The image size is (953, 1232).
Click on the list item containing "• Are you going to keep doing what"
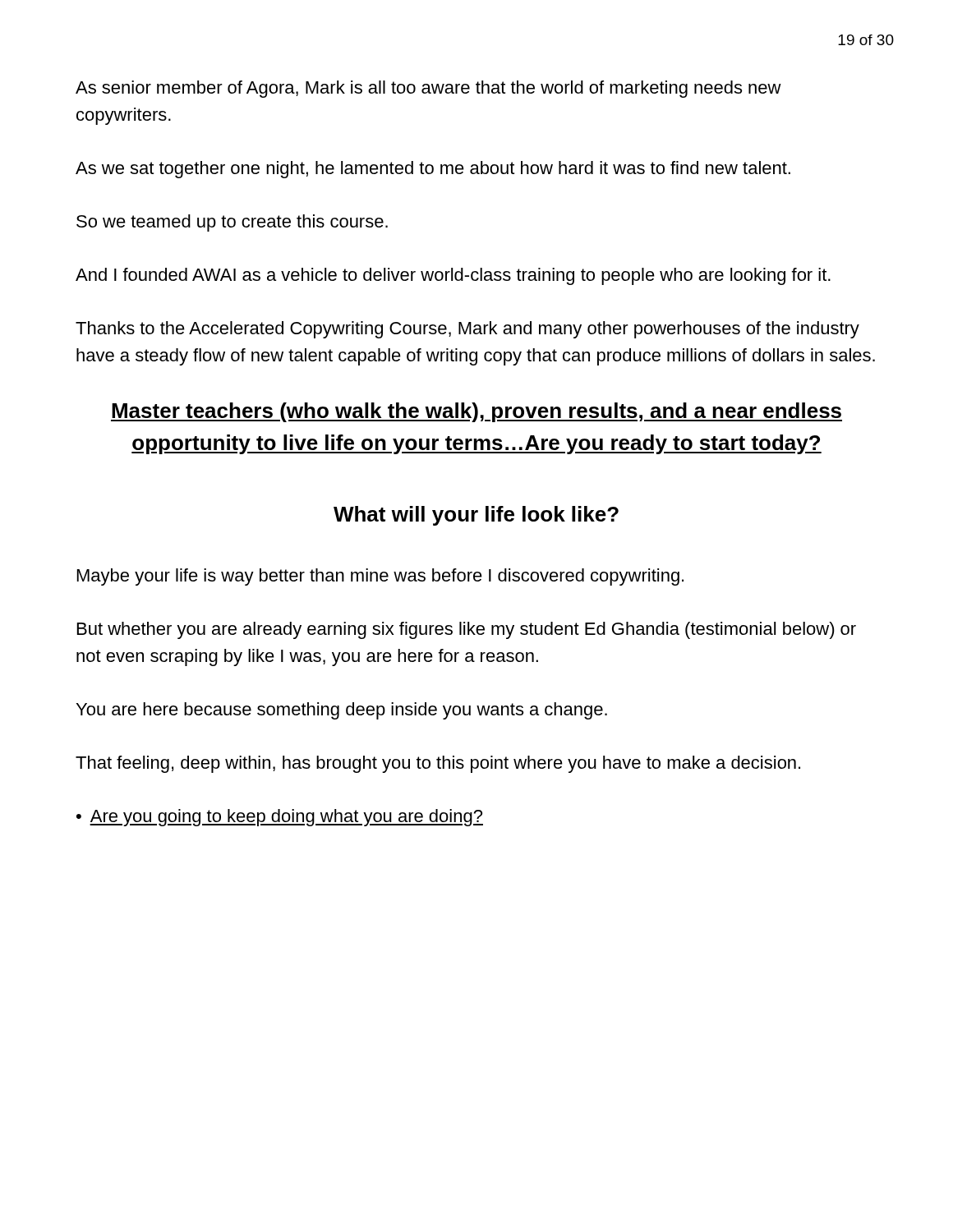pos(279,816)
